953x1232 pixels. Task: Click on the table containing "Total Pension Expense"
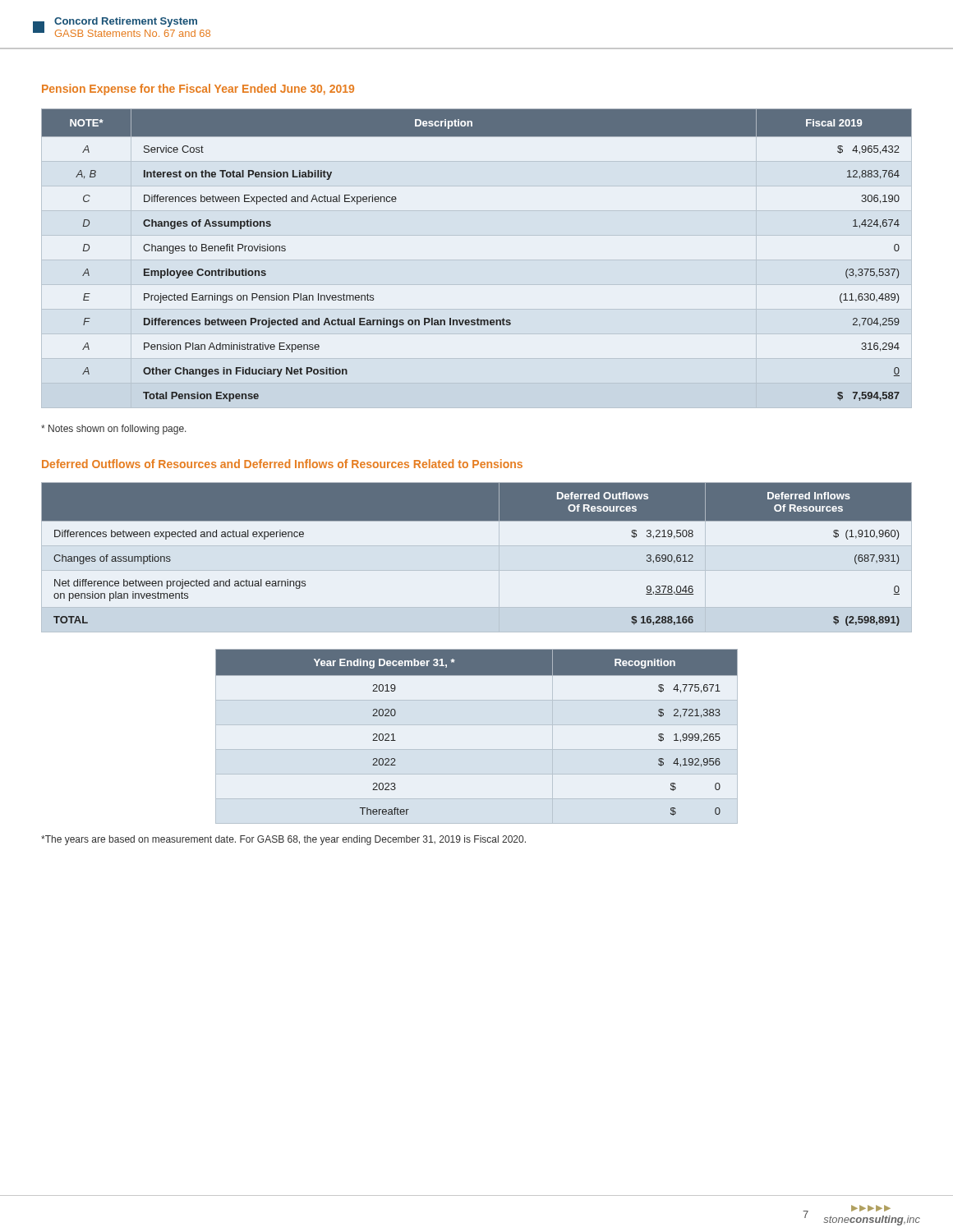476,258
